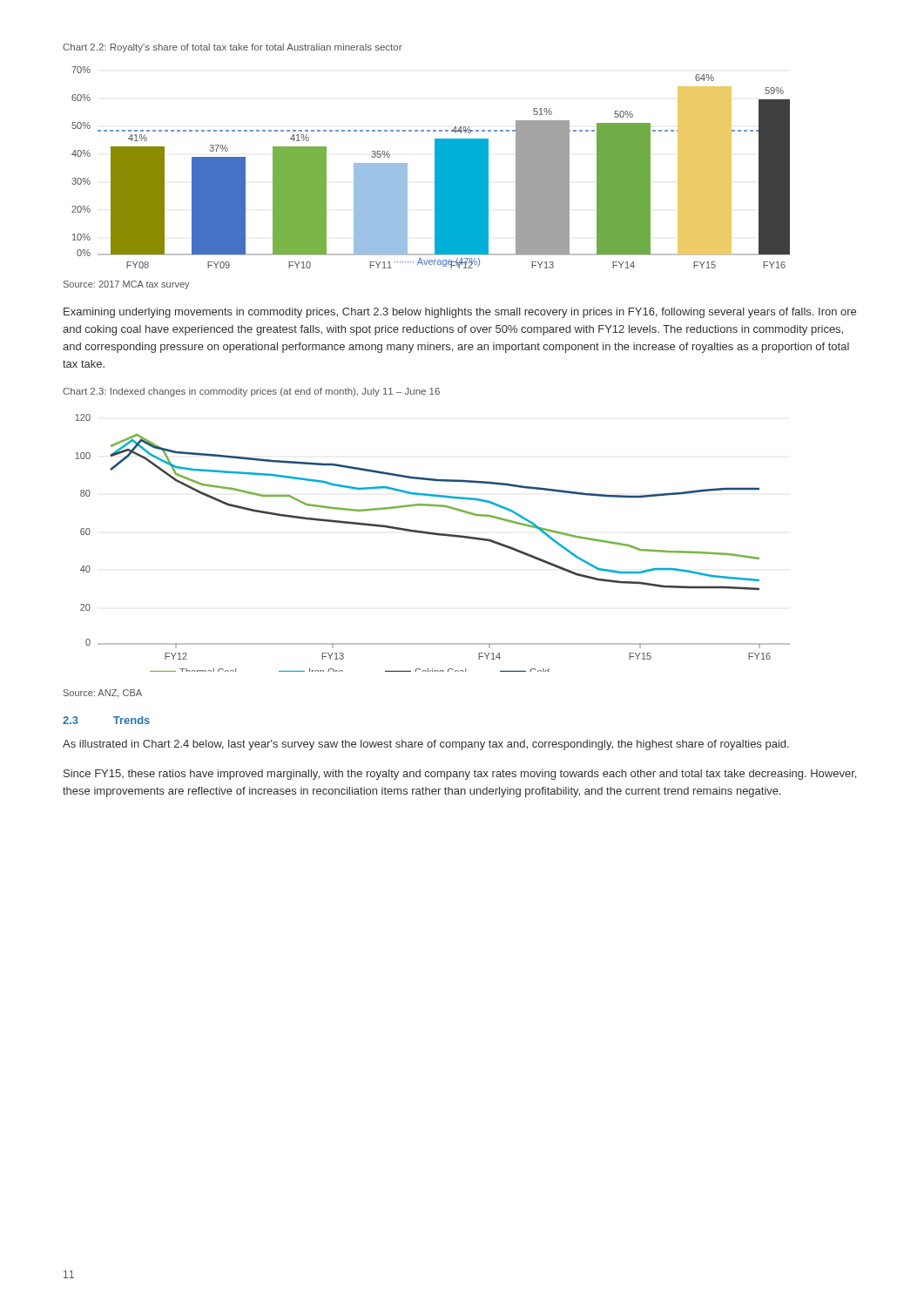The image size is (924, 1307).
Task: Where does it say "2.3 Trends"?
Action: [106, 720]
